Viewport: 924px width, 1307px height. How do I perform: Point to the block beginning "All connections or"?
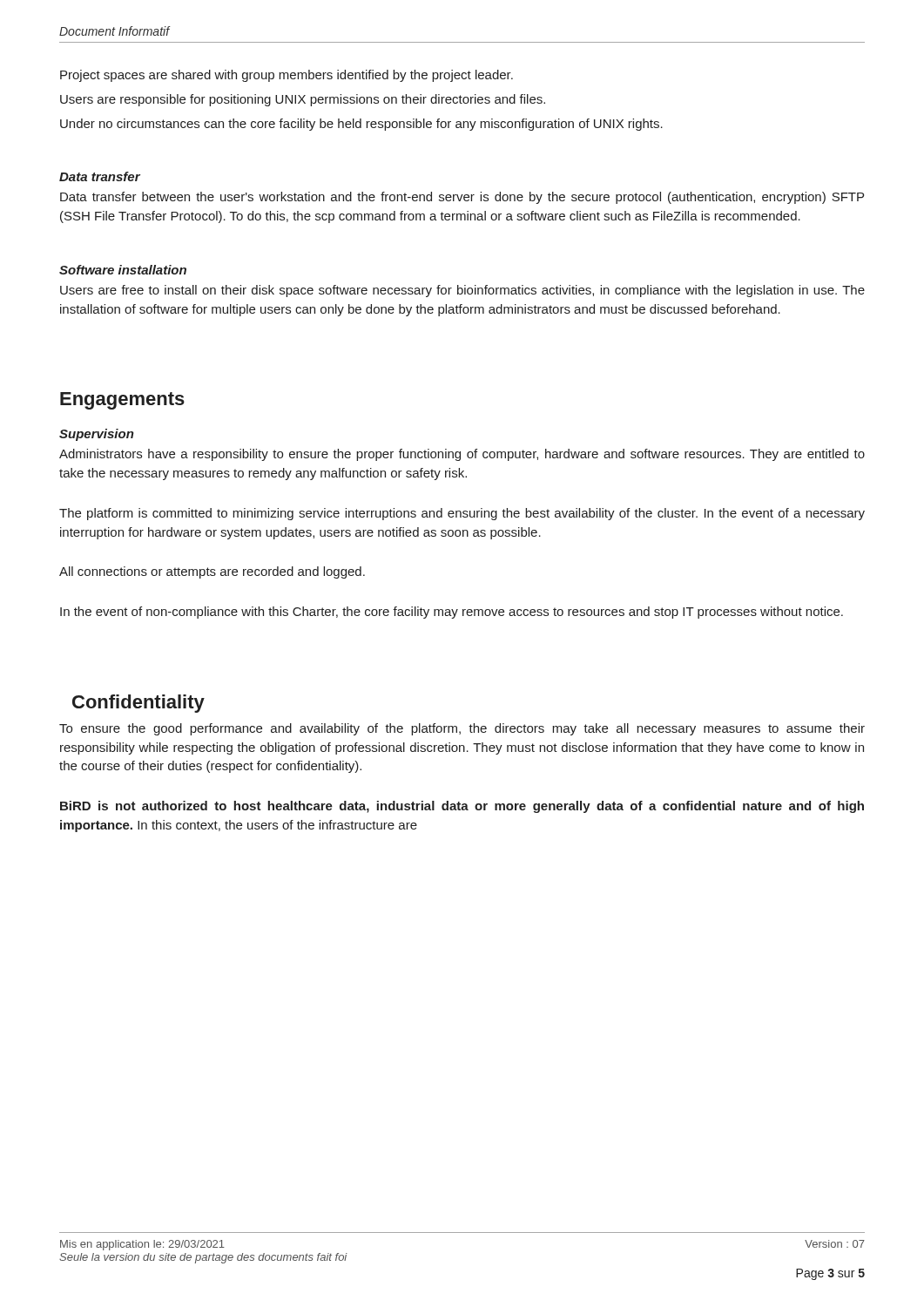tap(212, 572)
